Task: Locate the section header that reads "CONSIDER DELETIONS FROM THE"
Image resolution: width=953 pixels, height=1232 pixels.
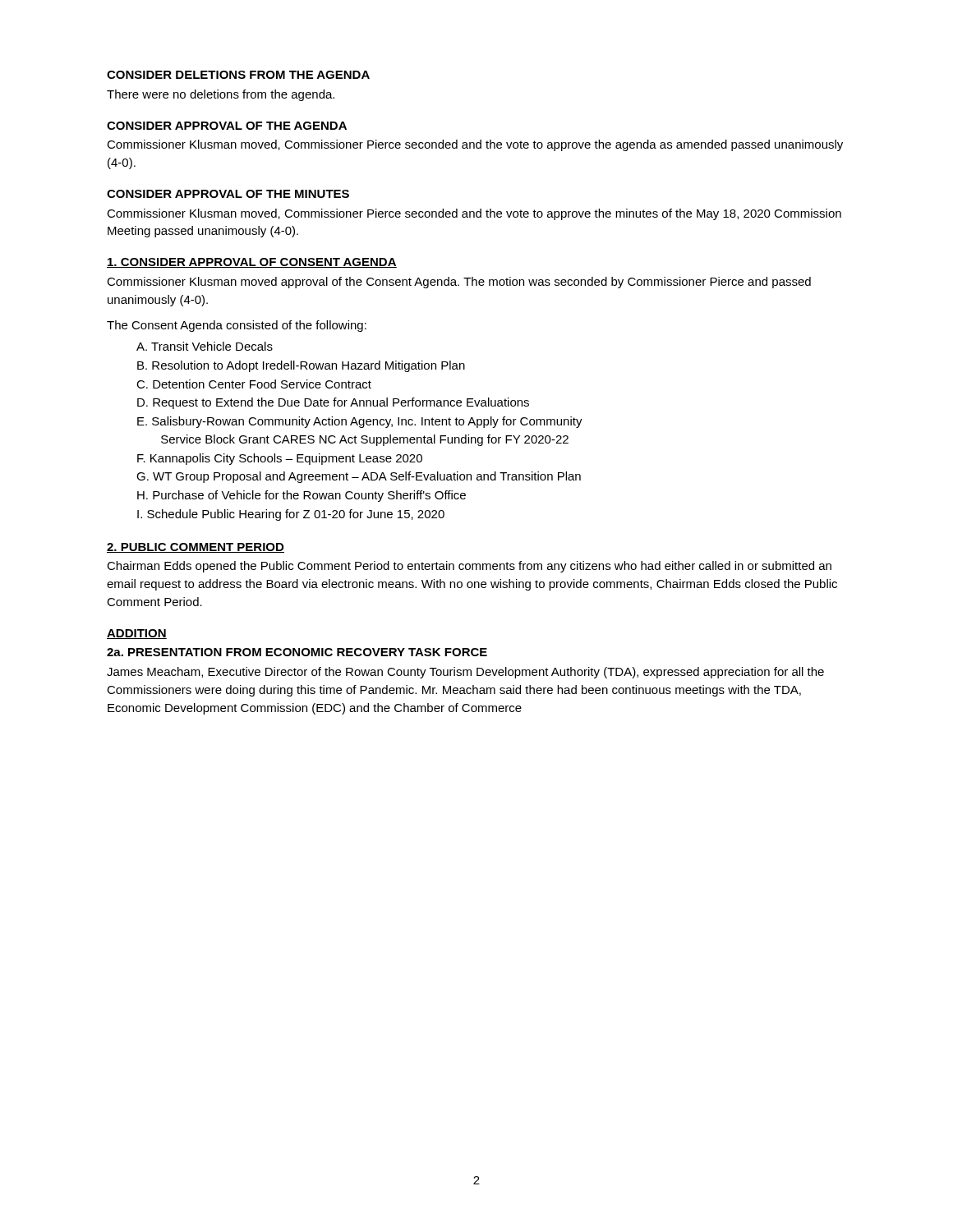Action: tap(238, 74)
